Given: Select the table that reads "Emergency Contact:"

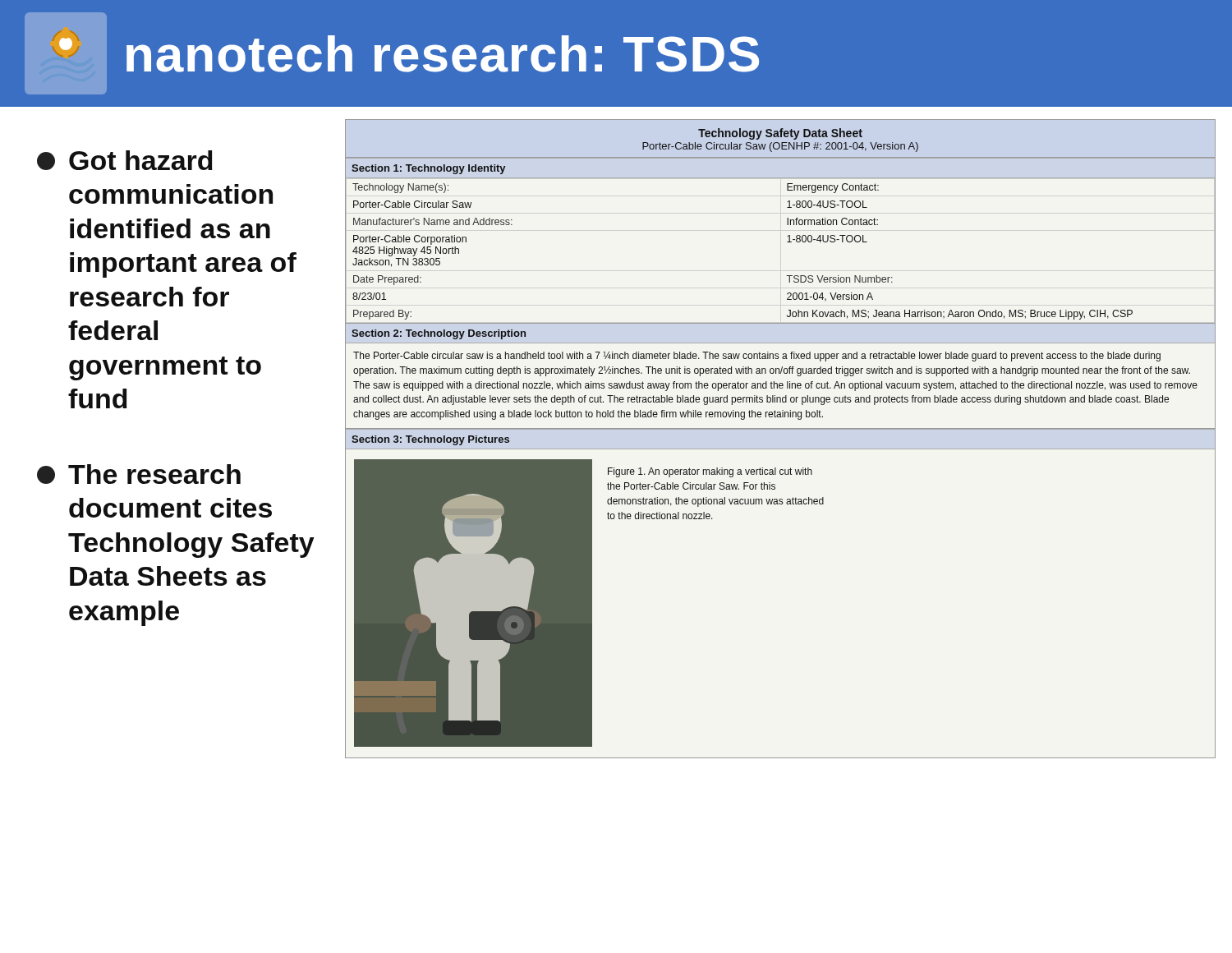Looking at the screenshot, I should point(780,251).
